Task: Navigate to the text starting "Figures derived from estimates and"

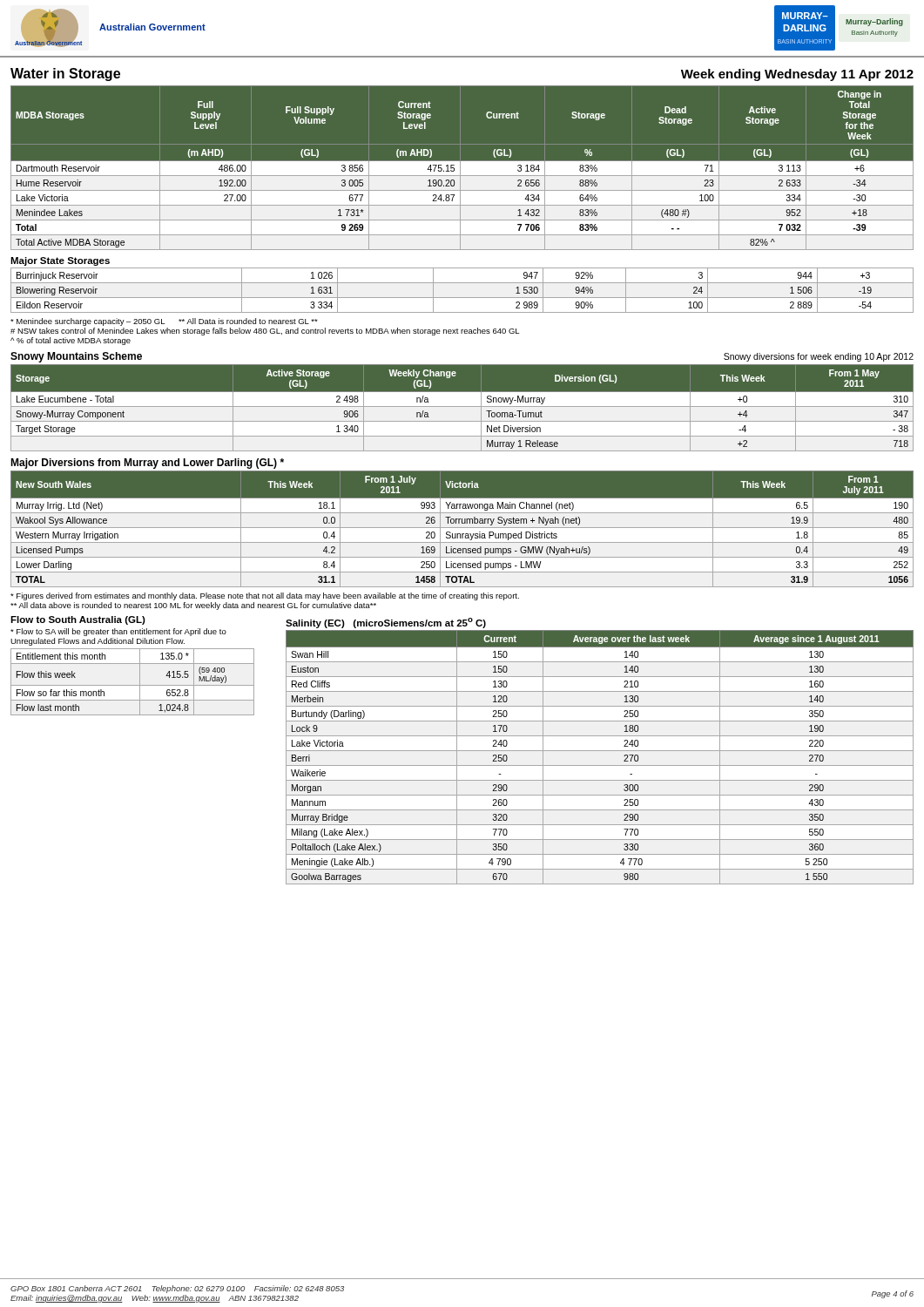Action: (x=265, y=600)
